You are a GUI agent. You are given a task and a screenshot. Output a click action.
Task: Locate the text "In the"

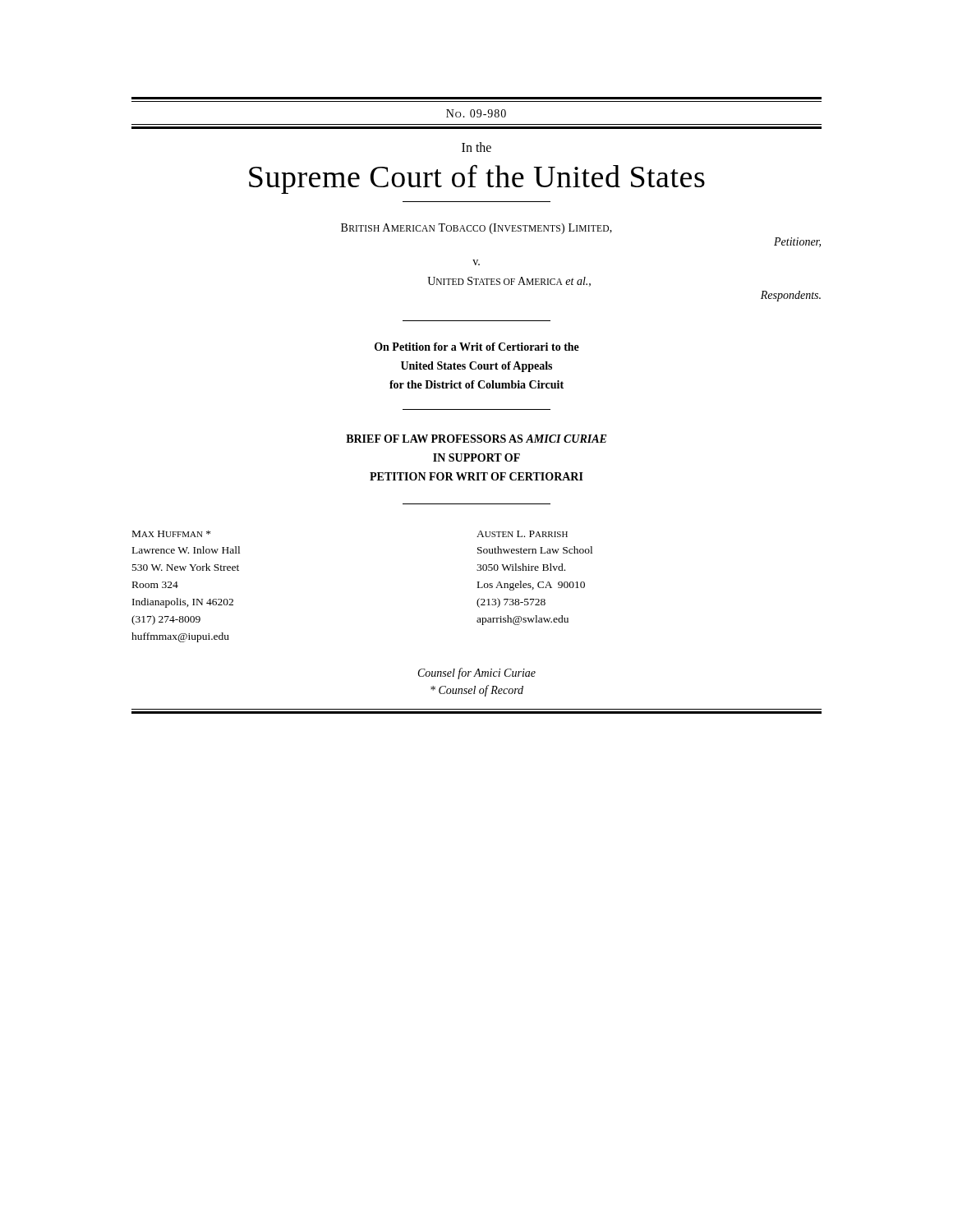(476, 147)
